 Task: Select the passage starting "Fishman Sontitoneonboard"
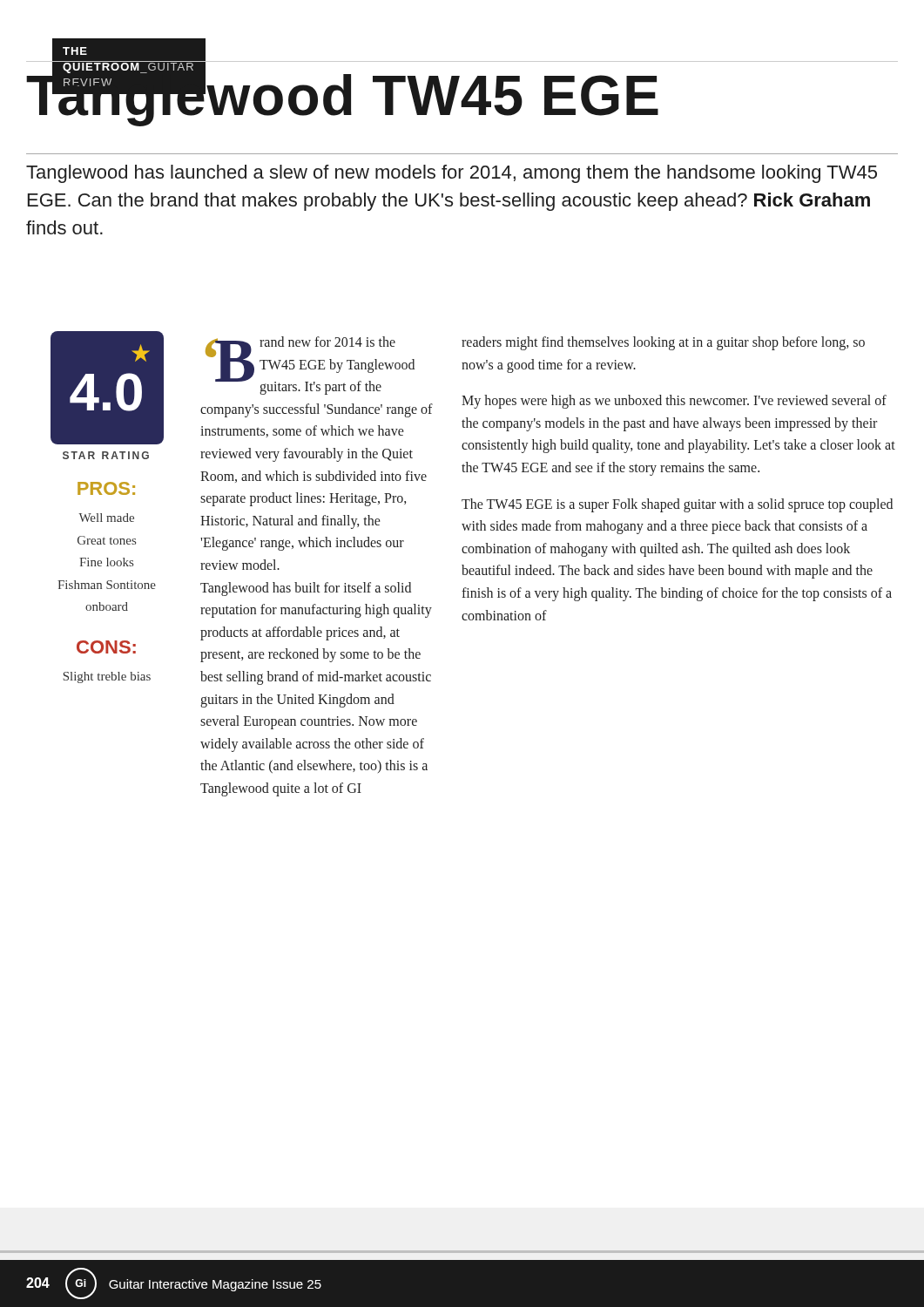click(x=107, y=595)
